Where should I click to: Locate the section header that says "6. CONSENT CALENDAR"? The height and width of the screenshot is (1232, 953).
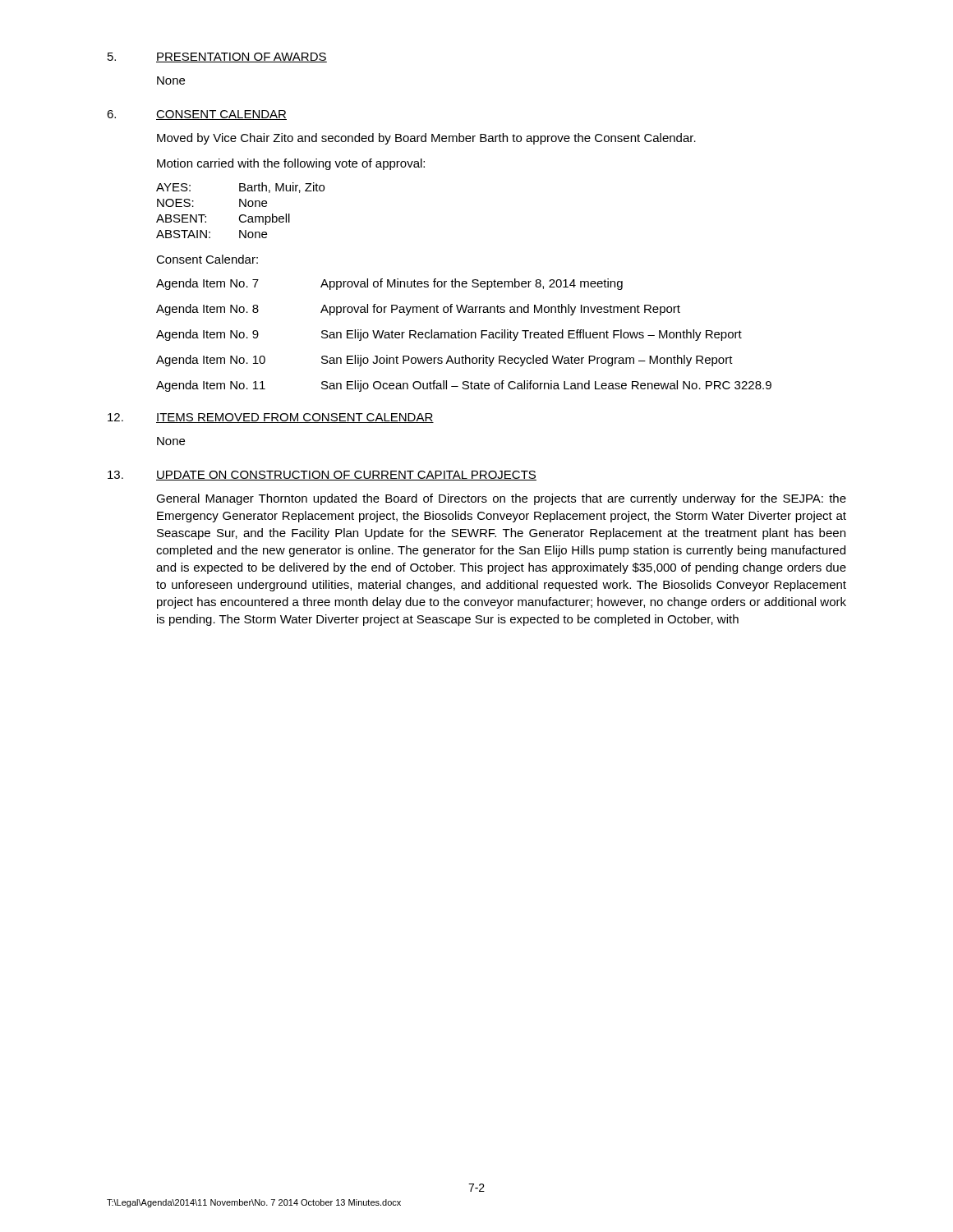[197, 114]
